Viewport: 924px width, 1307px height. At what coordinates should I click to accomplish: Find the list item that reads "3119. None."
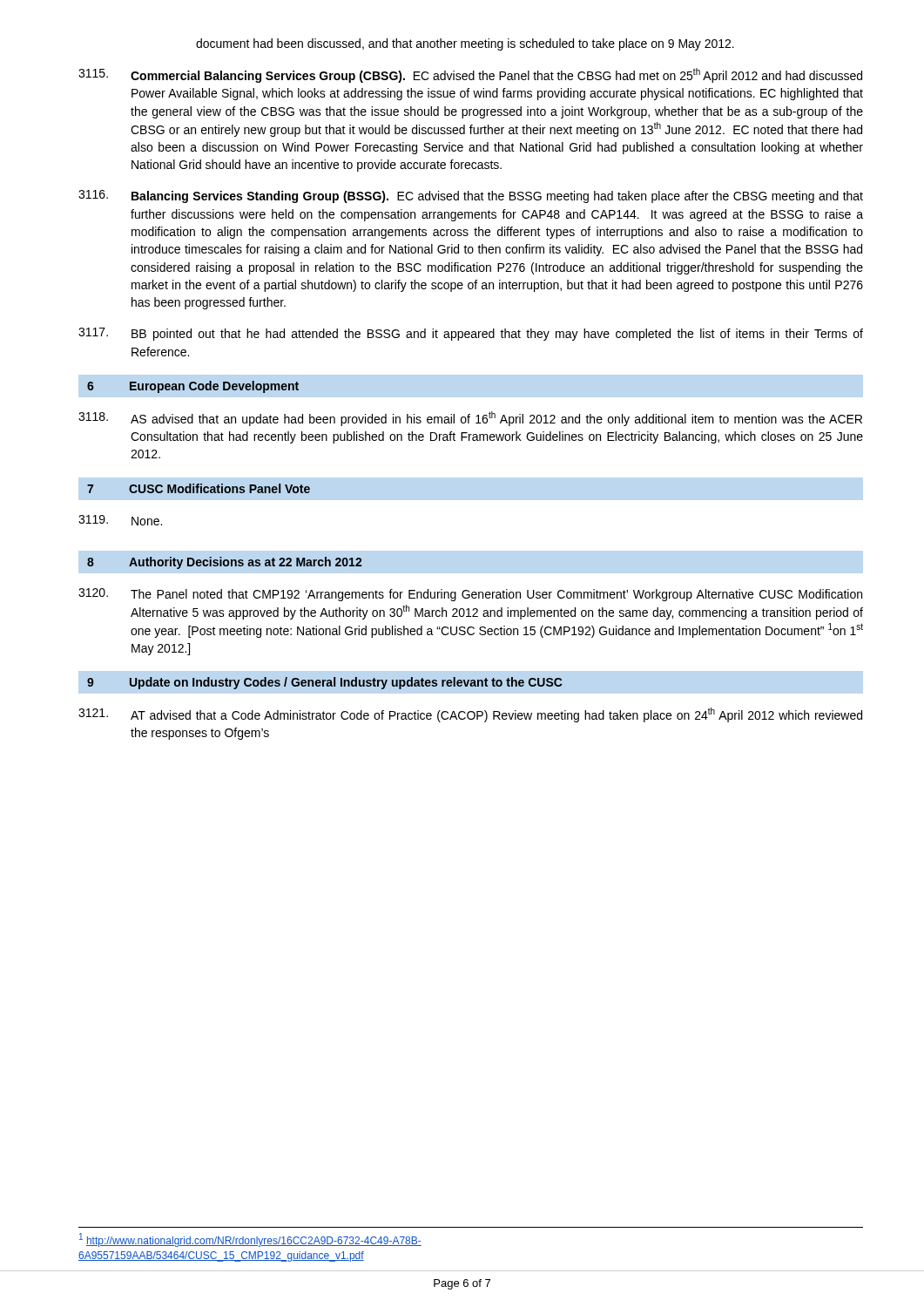click(x=95, y=520)
